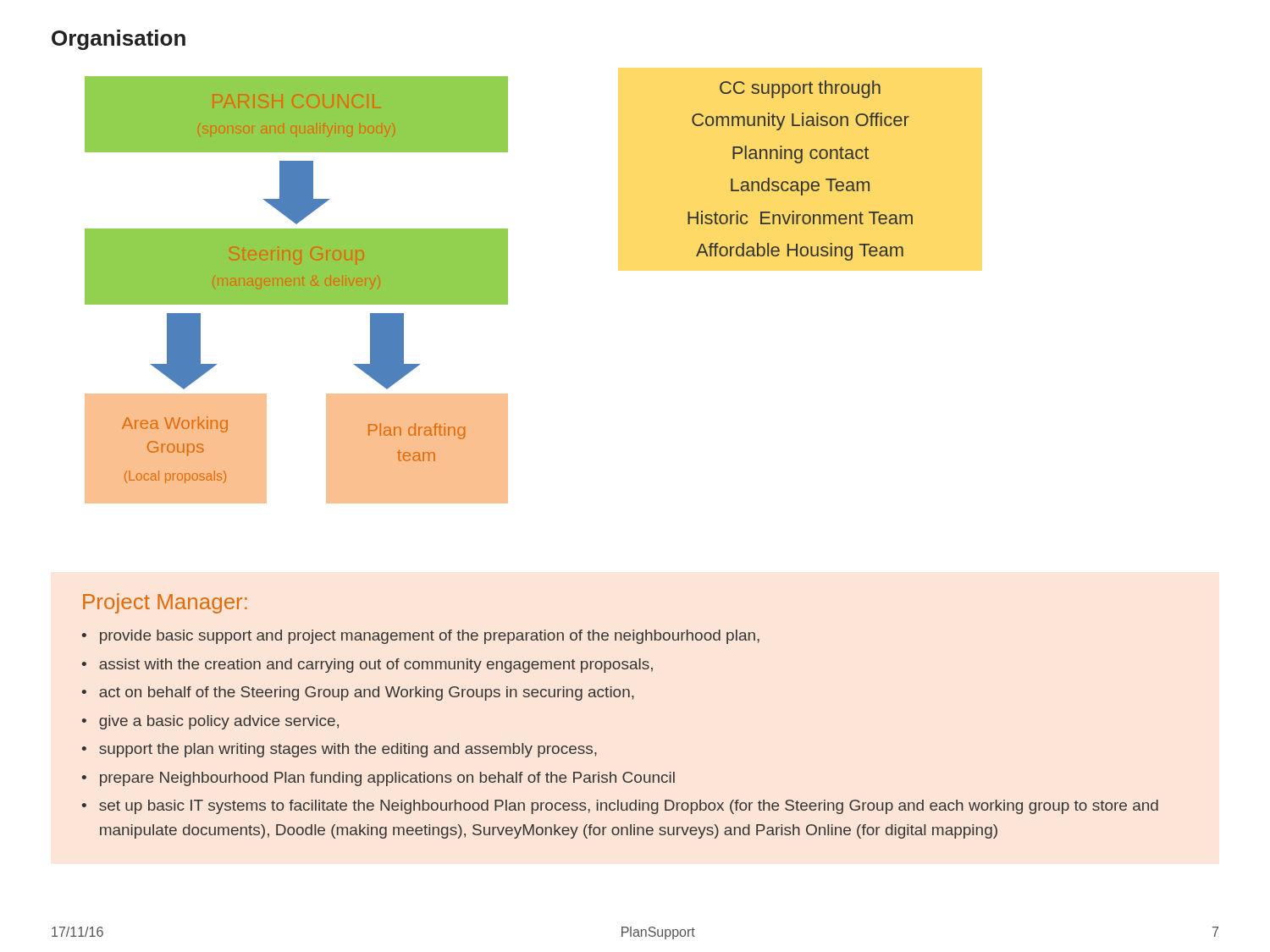Click the passage that begins "• set up basic"
The height and width of the screenshot is (952, 1270).
[635, 818]
